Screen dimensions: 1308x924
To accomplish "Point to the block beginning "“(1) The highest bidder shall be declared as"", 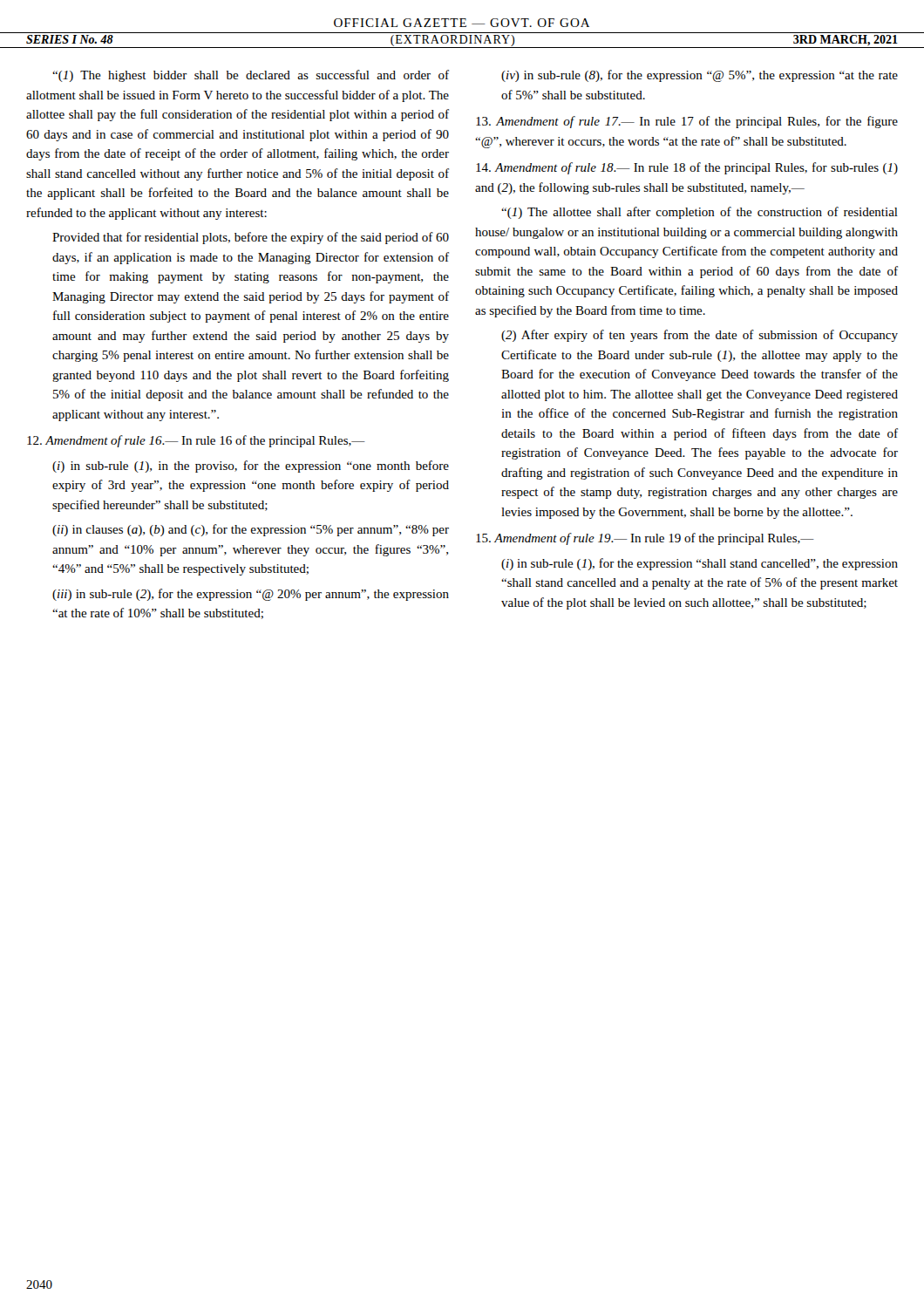I will point(238,144).
